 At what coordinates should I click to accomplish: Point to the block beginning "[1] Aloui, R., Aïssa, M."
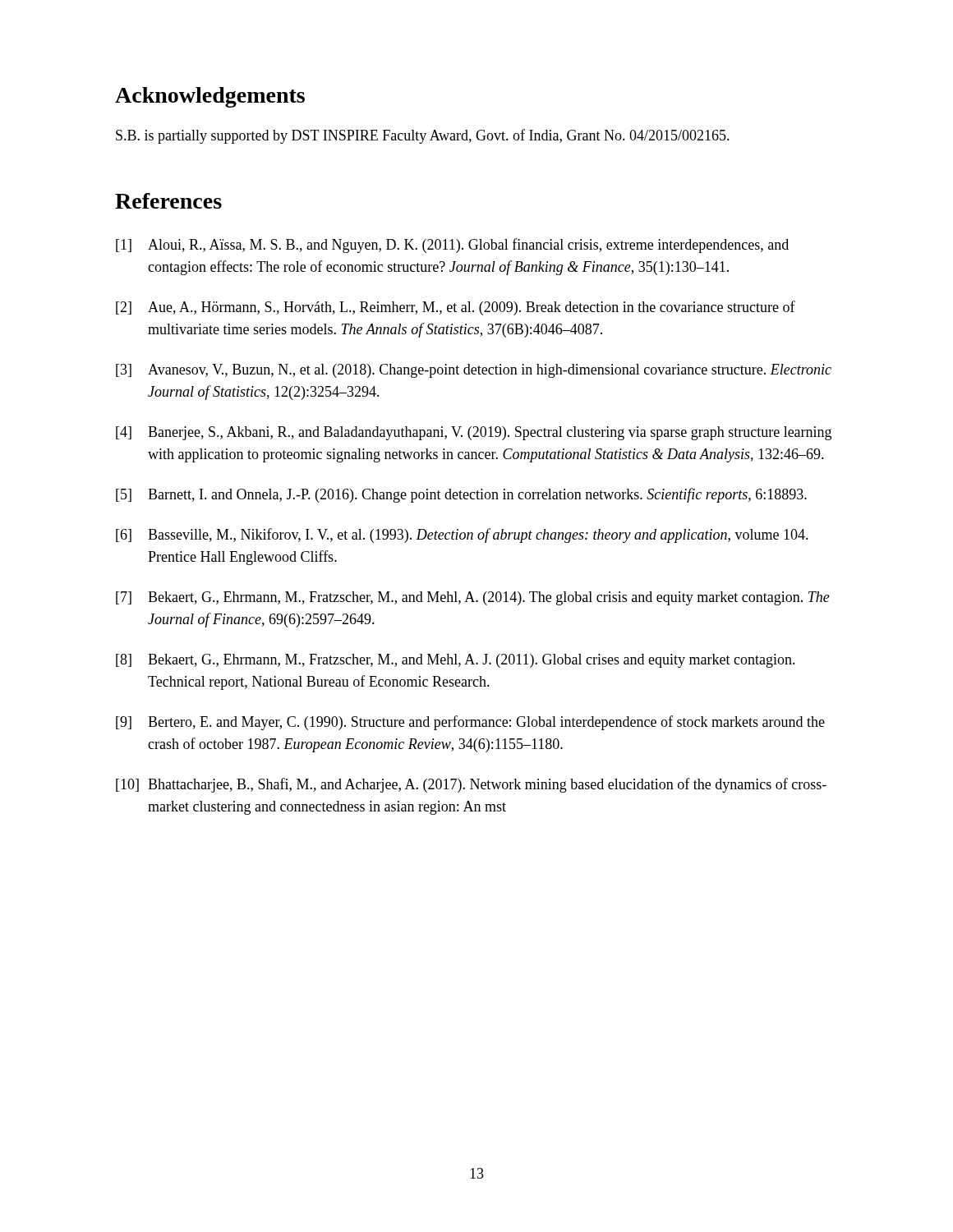(476, 256)
